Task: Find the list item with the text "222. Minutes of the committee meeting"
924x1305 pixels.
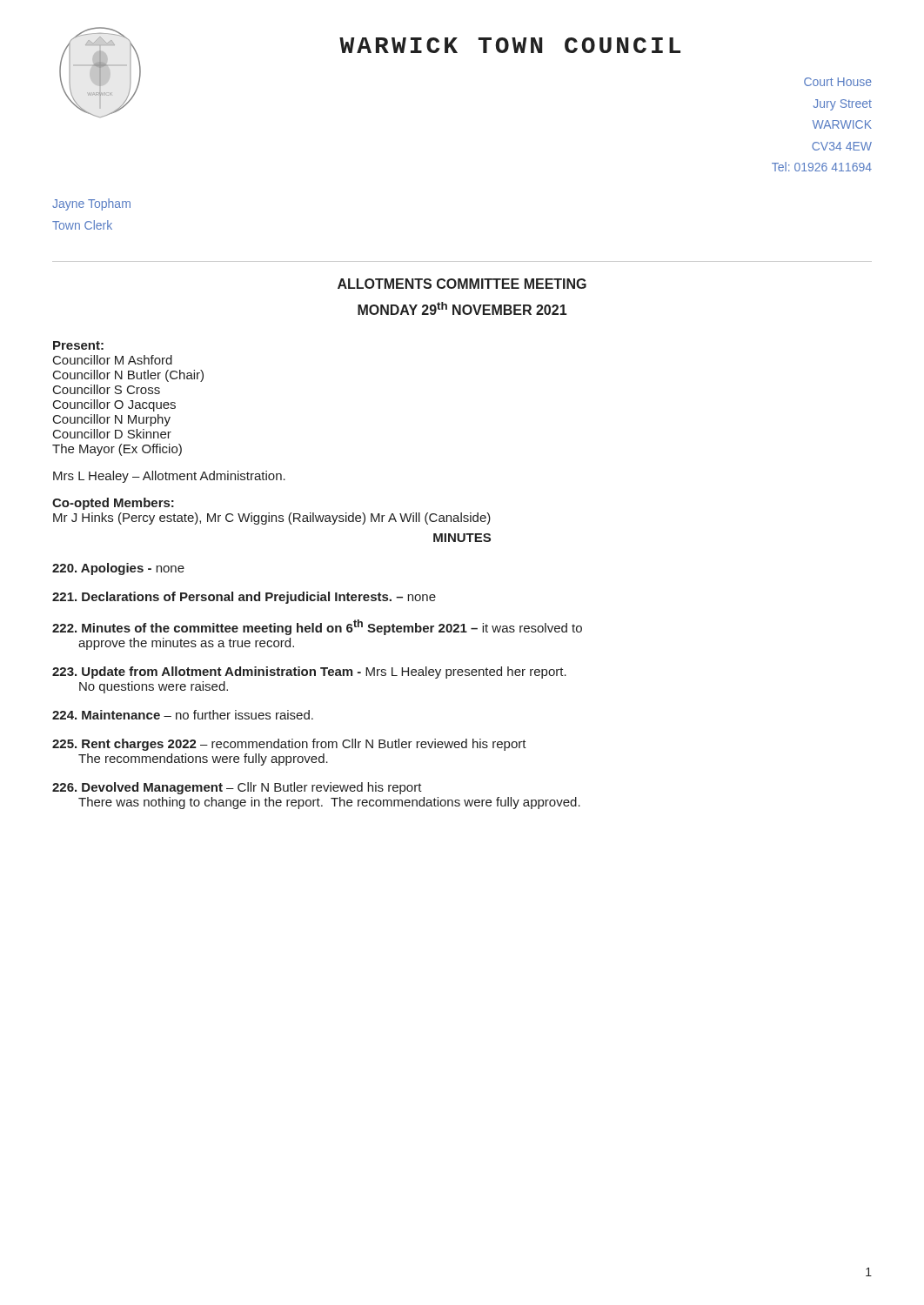Action: click(462, 634)
